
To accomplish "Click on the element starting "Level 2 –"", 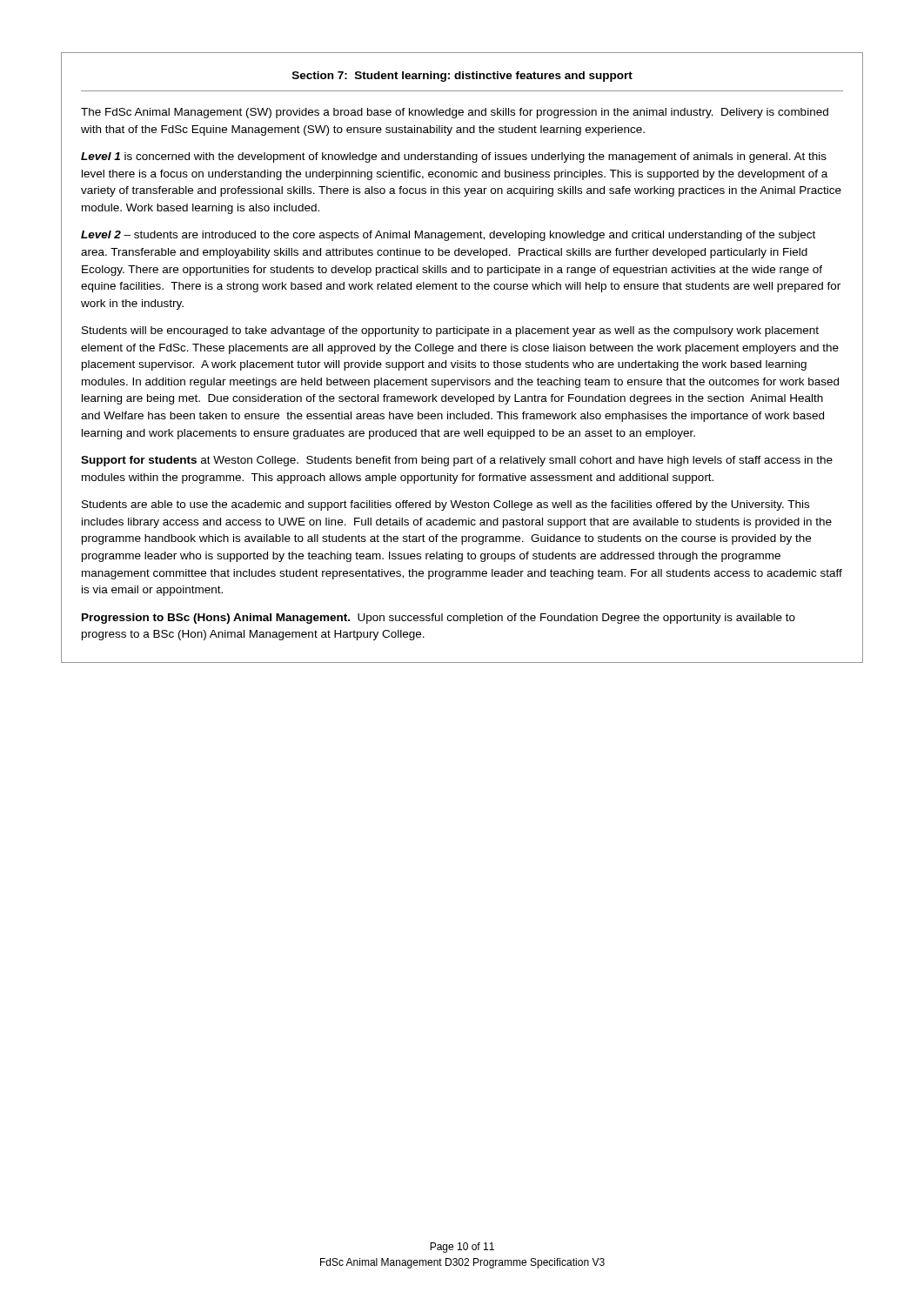I will tap(461, 269).
